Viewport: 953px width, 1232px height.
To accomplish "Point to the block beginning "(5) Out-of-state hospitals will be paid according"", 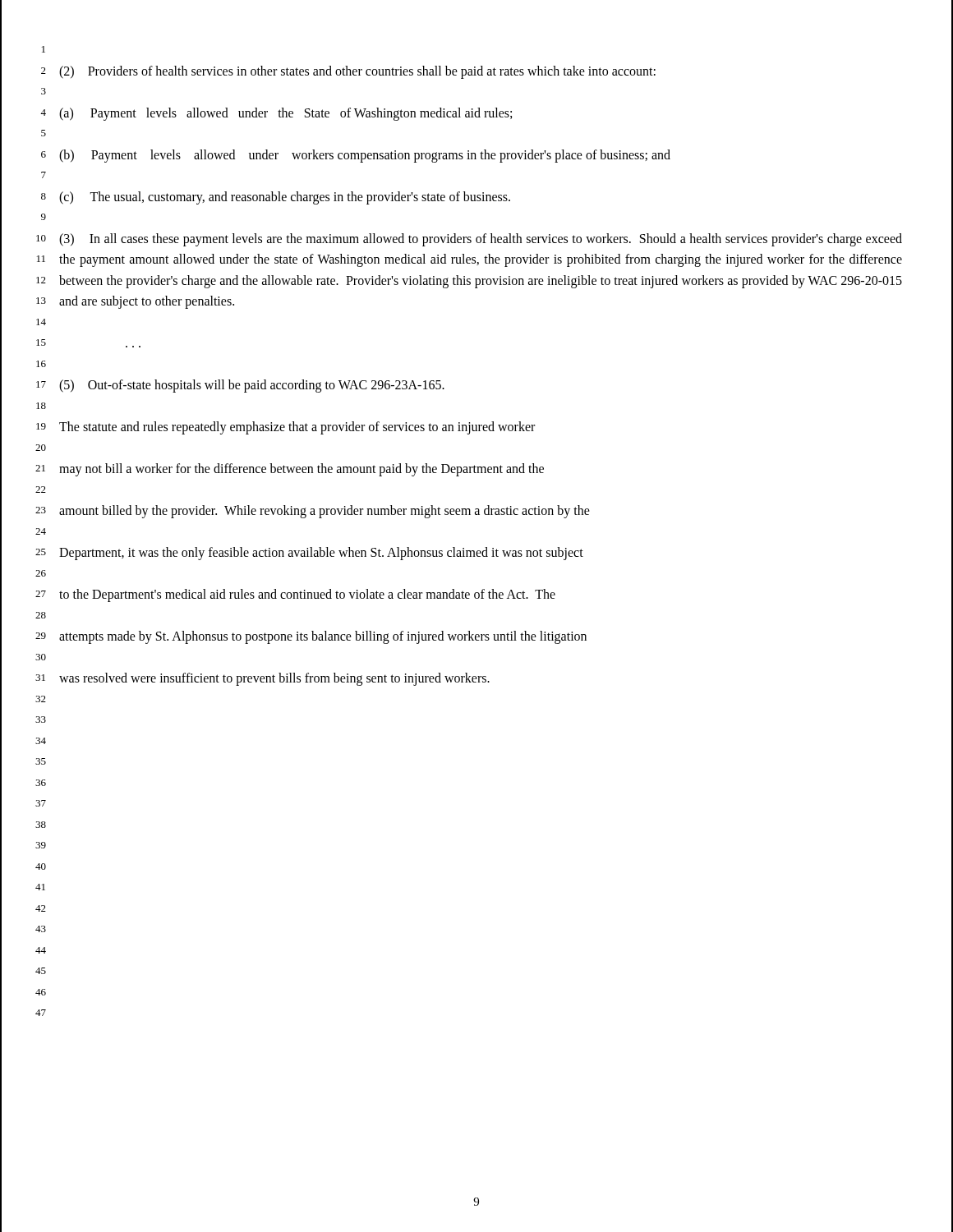I will tap(252, 385).
